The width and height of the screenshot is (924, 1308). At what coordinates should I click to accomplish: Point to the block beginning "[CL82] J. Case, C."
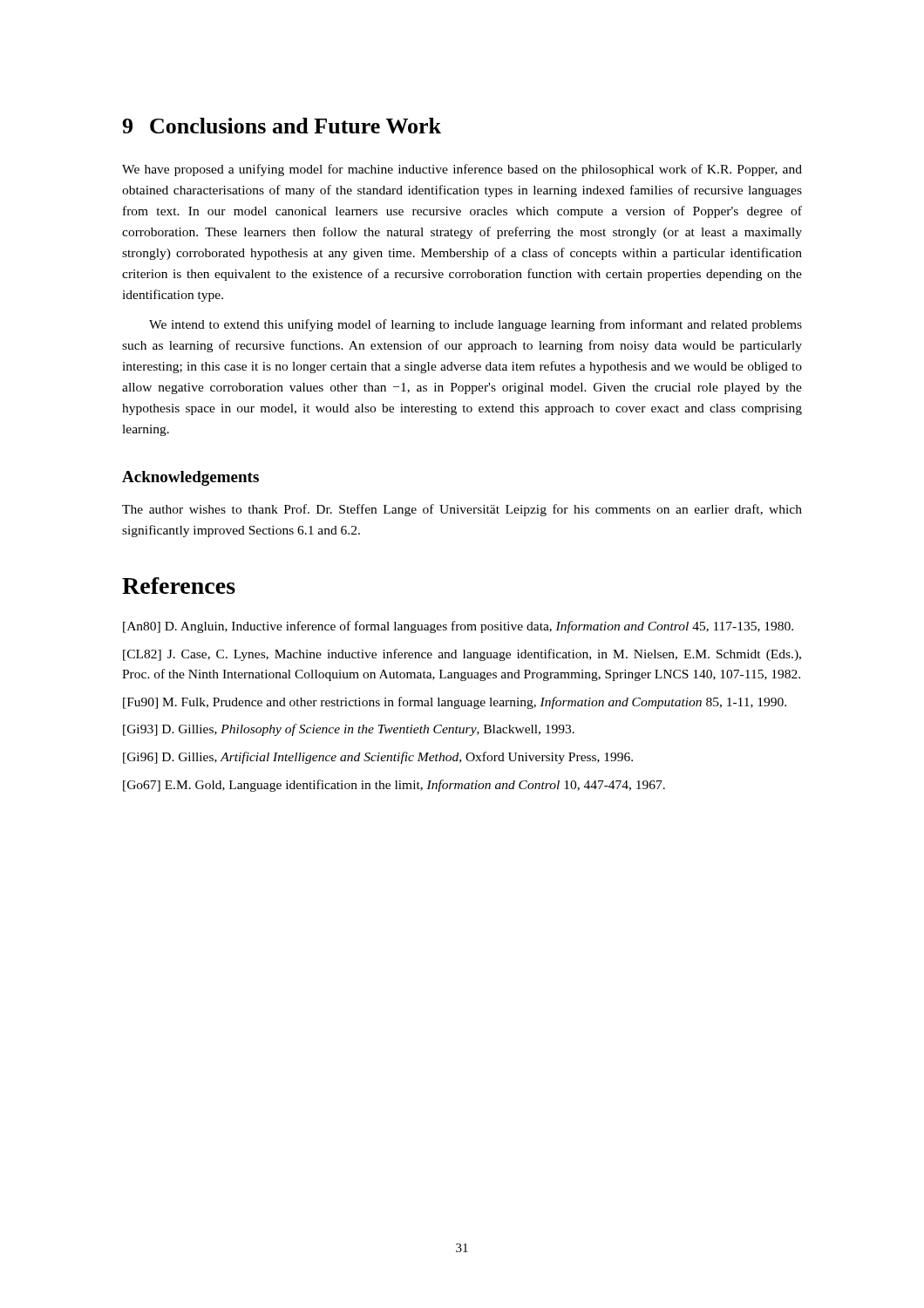coord(462,664)
